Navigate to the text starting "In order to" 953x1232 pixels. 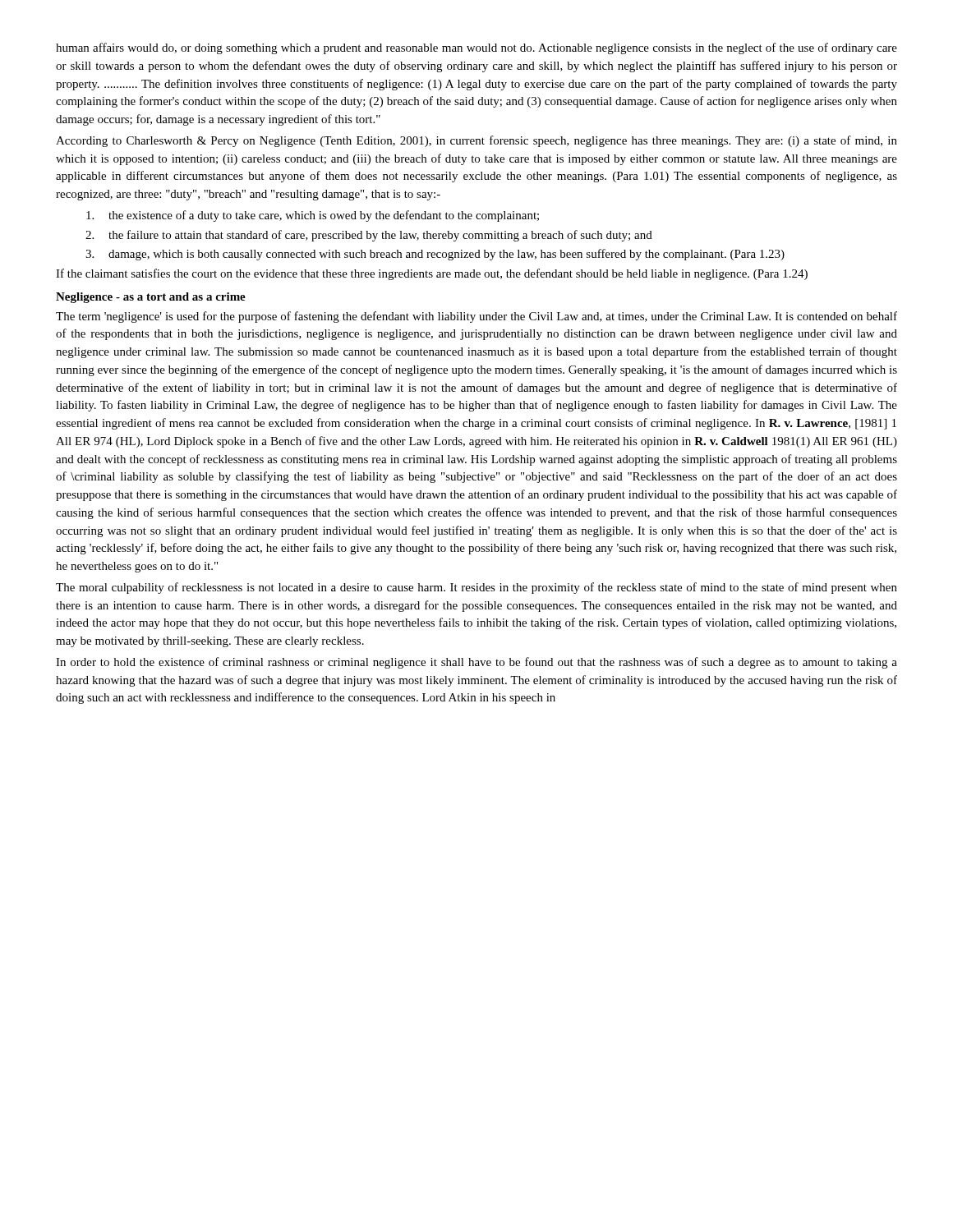pyautogui.click(x=476, y=680)
